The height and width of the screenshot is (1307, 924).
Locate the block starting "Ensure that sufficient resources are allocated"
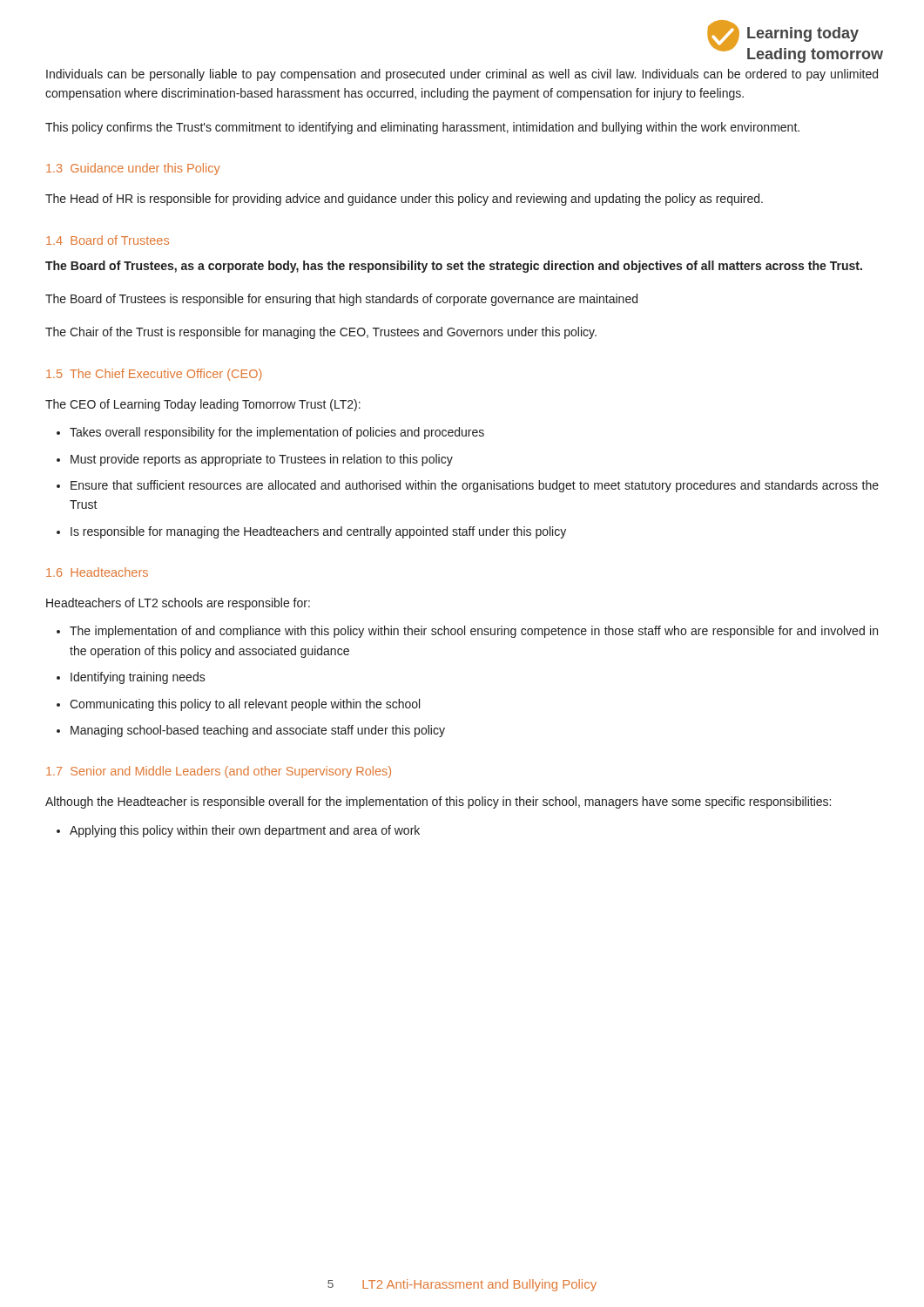pos(474,495)
